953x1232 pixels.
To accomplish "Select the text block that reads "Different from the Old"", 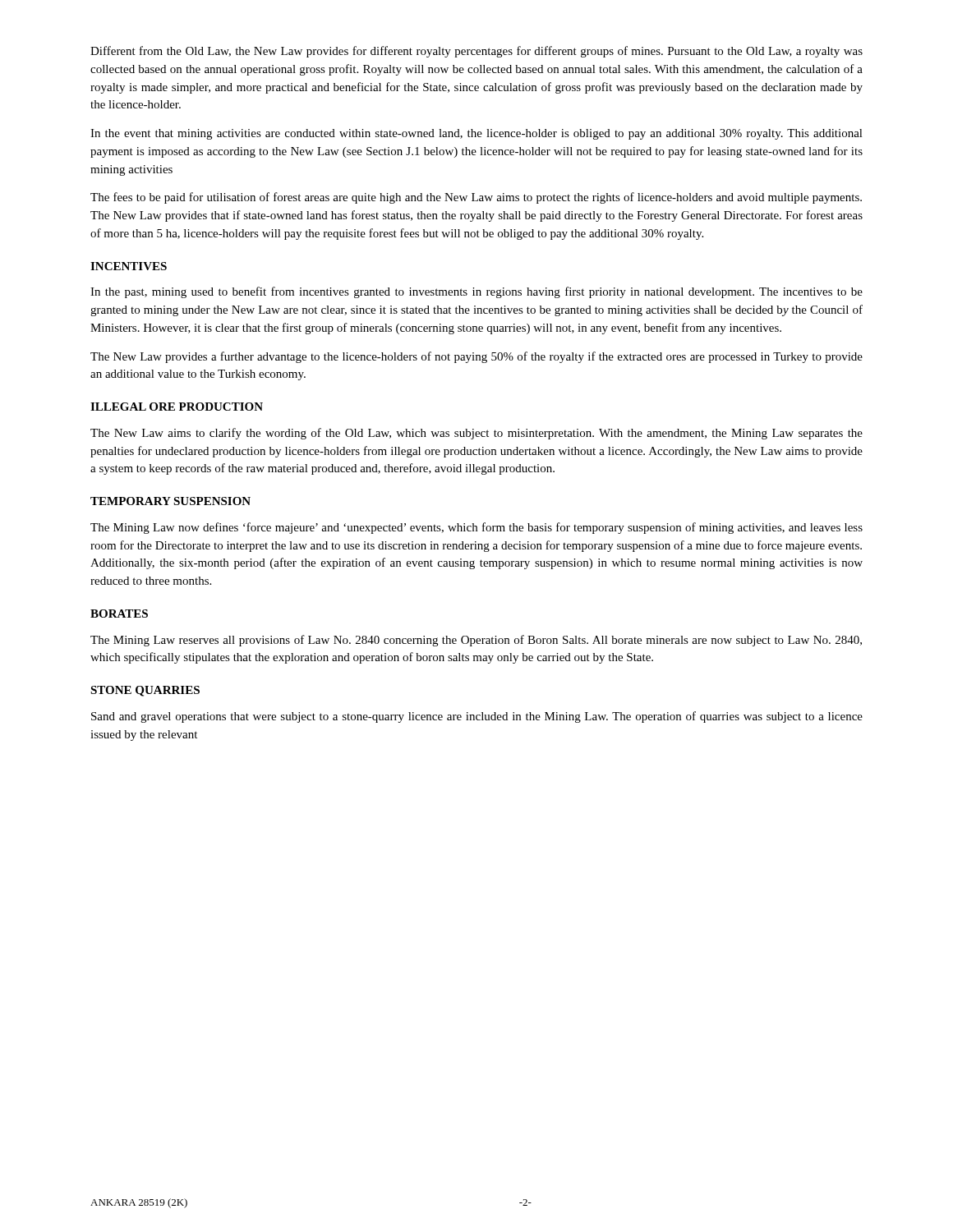I will point(476,78).
